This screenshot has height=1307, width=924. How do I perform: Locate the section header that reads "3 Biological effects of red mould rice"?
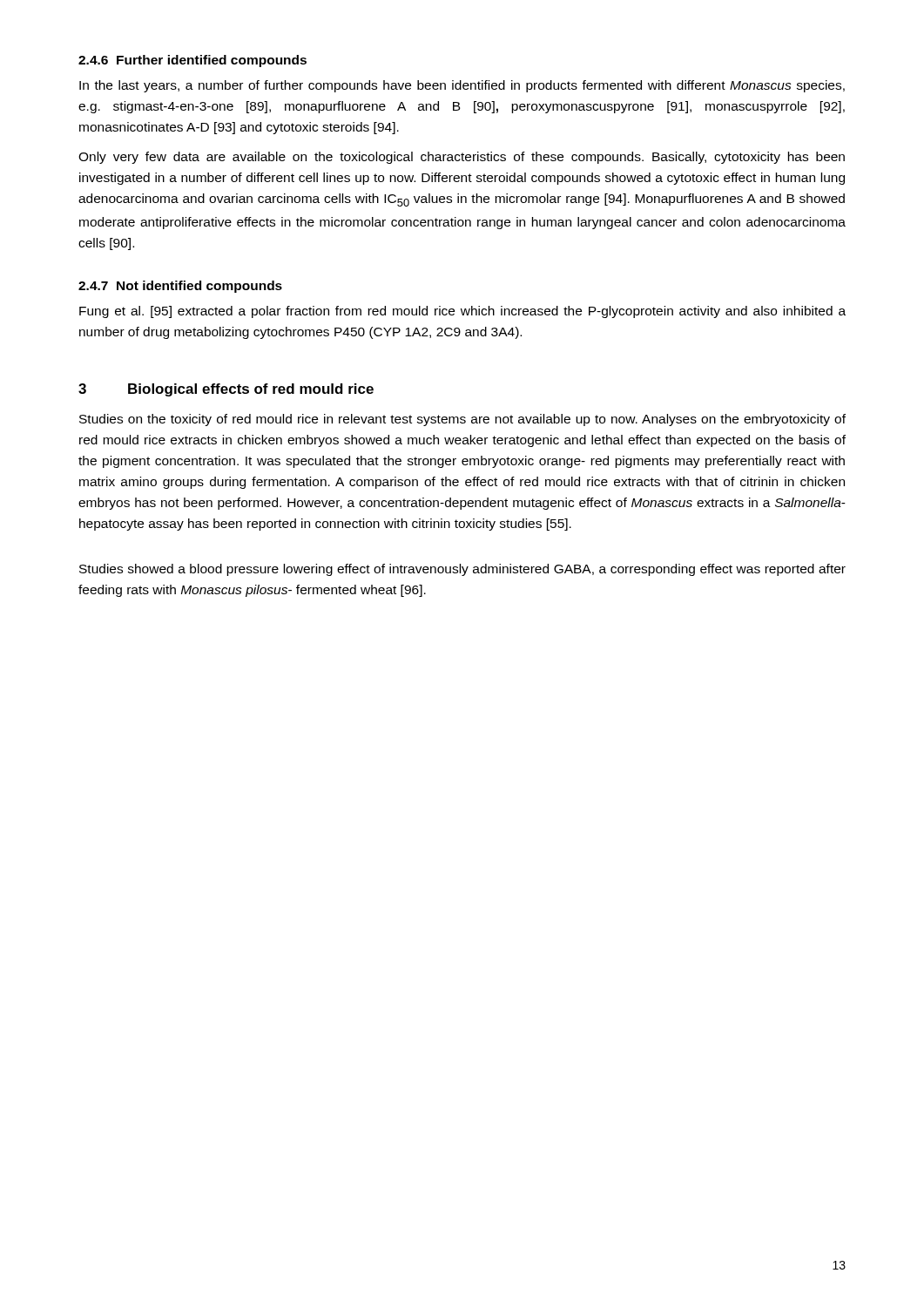(x=226, y=390)
